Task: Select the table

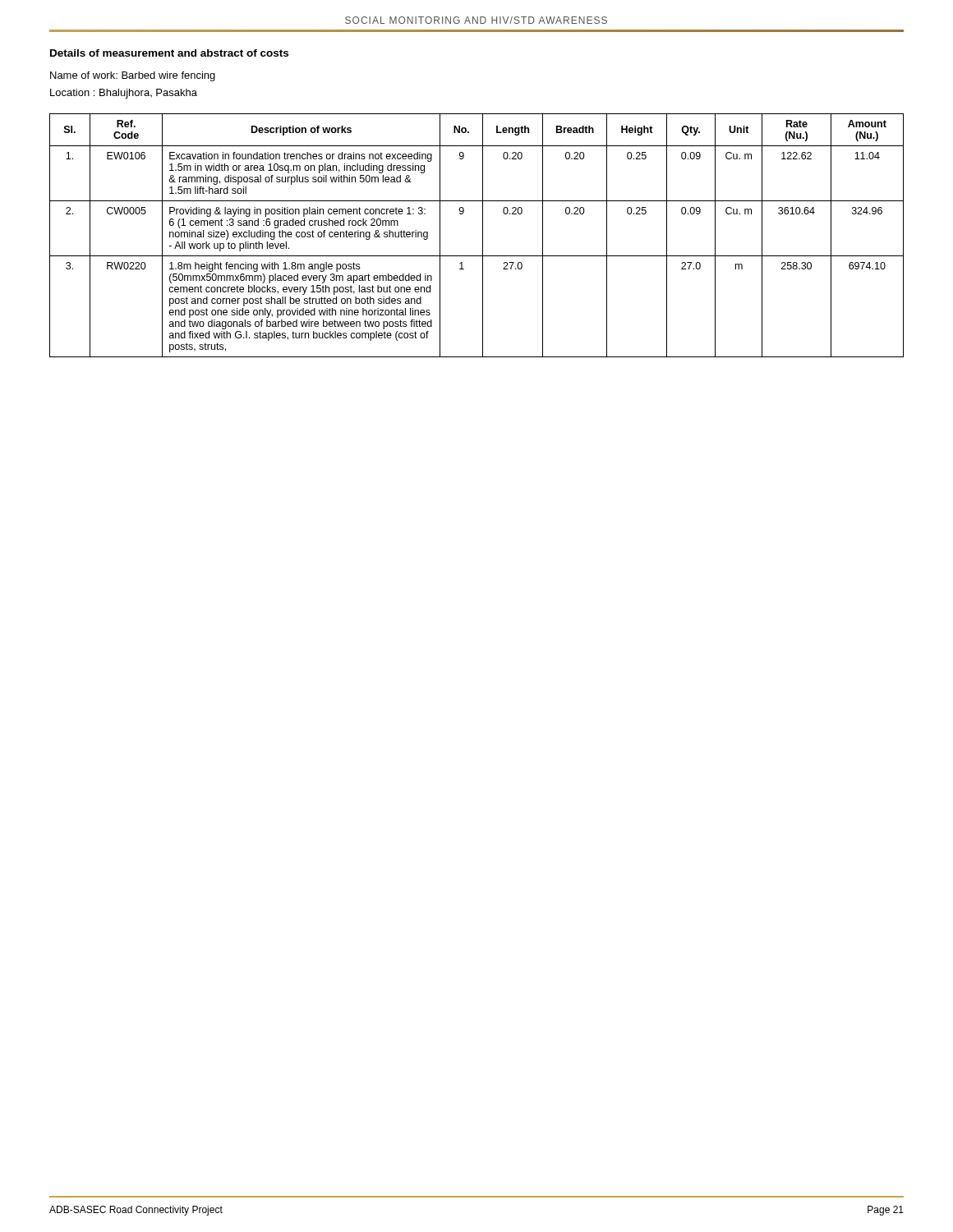Action: 476,235
